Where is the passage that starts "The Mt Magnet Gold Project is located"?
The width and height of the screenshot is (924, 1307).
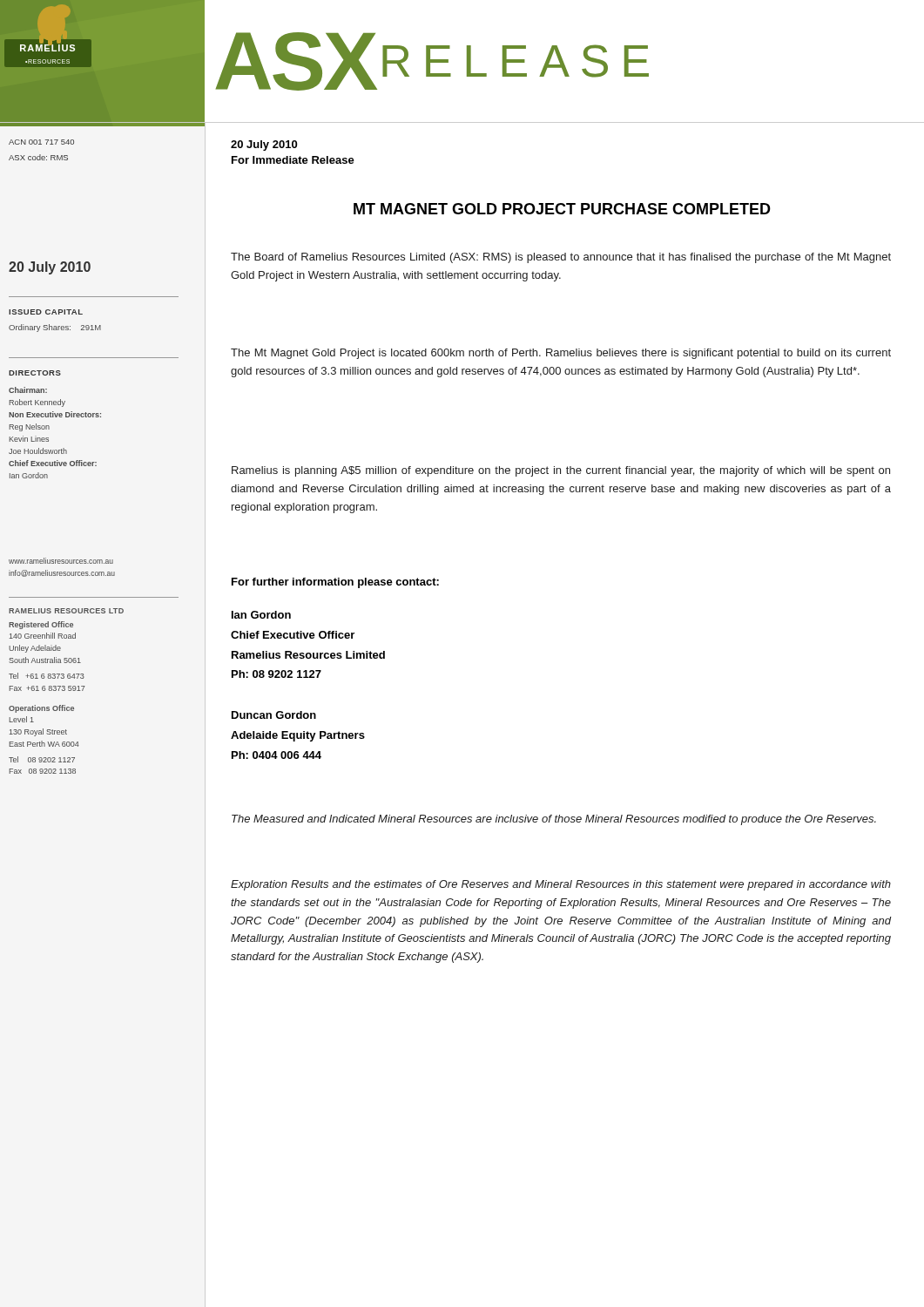[561, 362]
